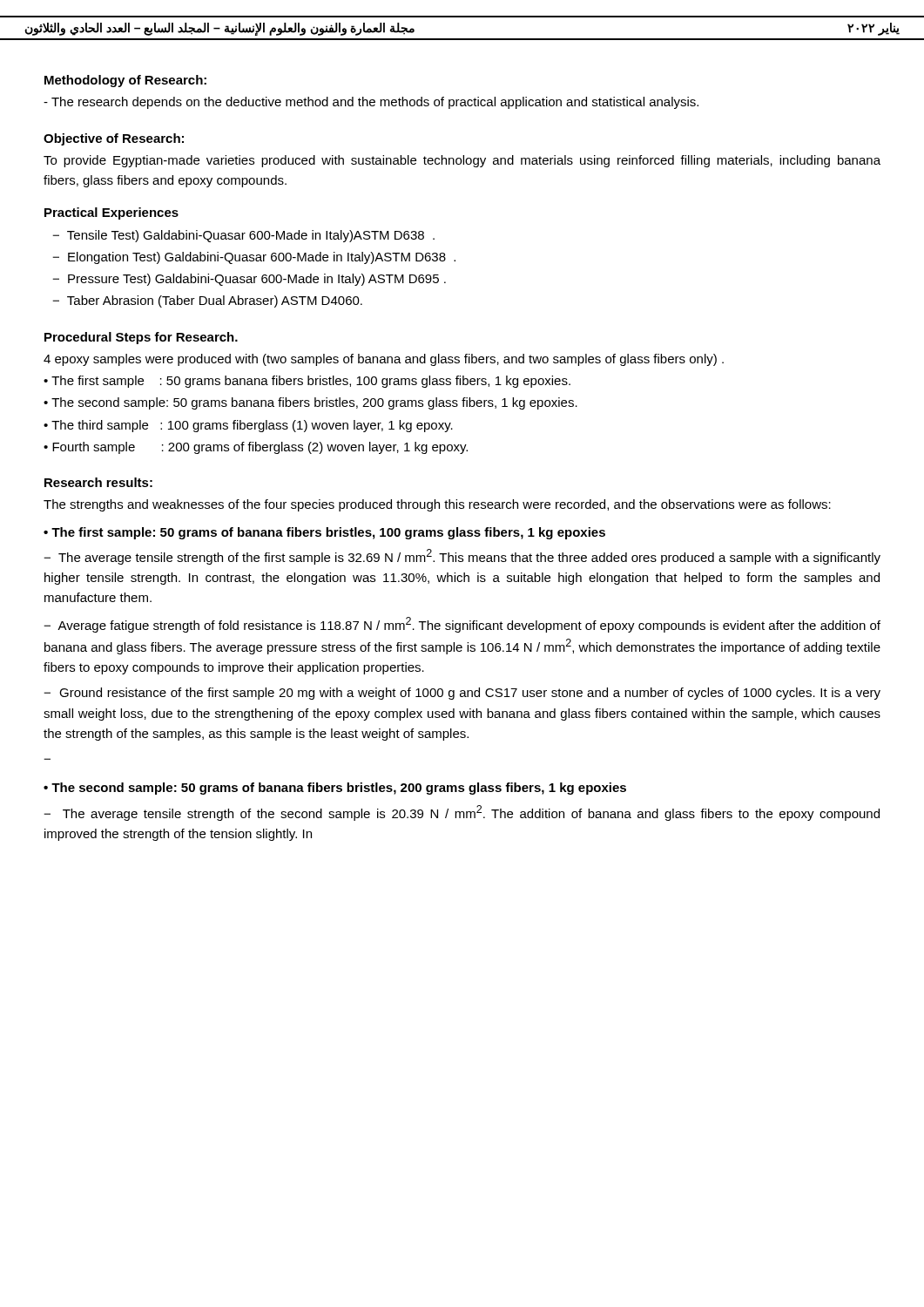Find the text block that says "4 epoxy samples were"
Screen dimensions: 1307x924
[384, 358]
